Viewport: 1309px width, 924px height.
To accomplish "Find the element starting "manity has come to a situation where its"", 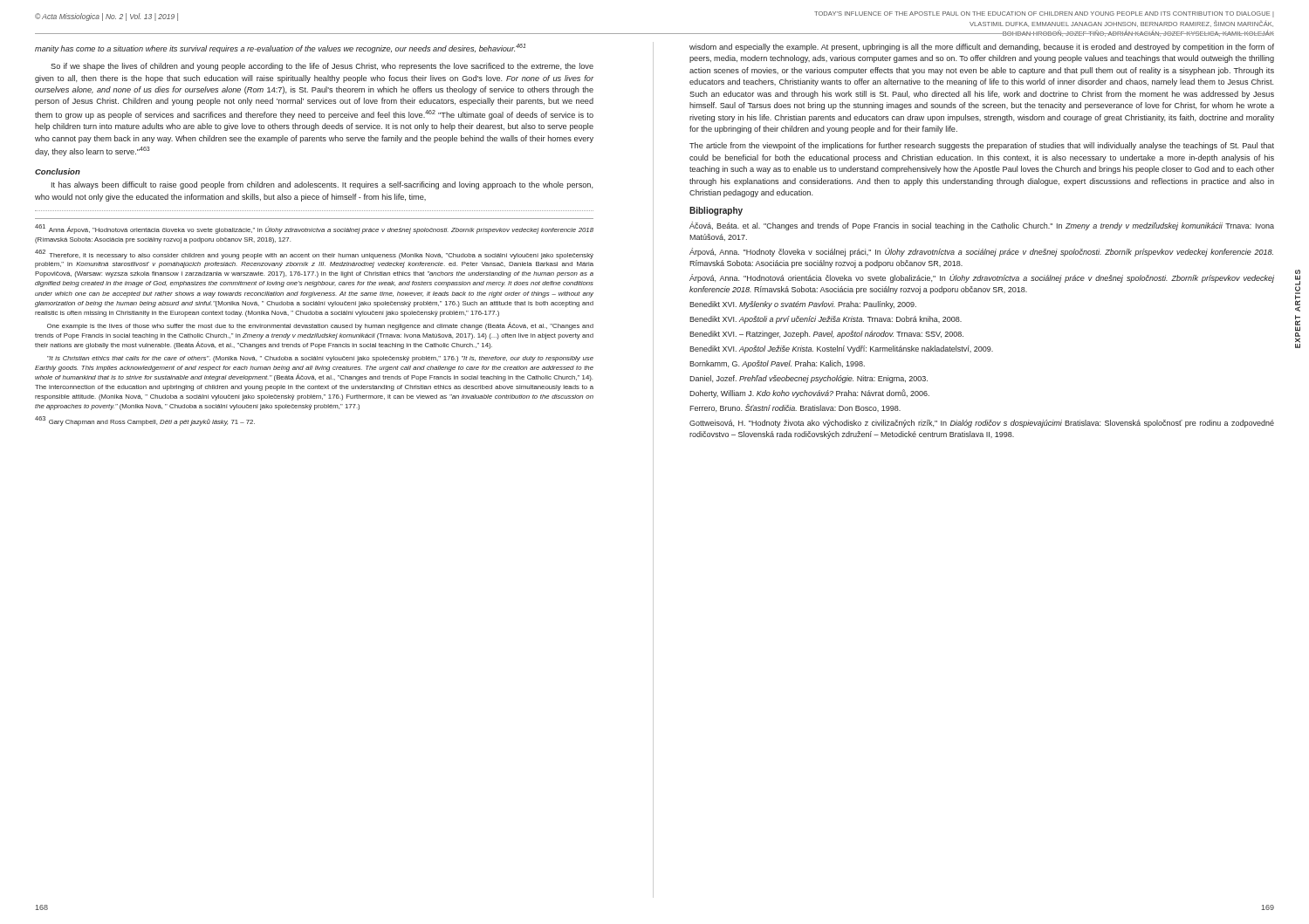I will [314, 49].
